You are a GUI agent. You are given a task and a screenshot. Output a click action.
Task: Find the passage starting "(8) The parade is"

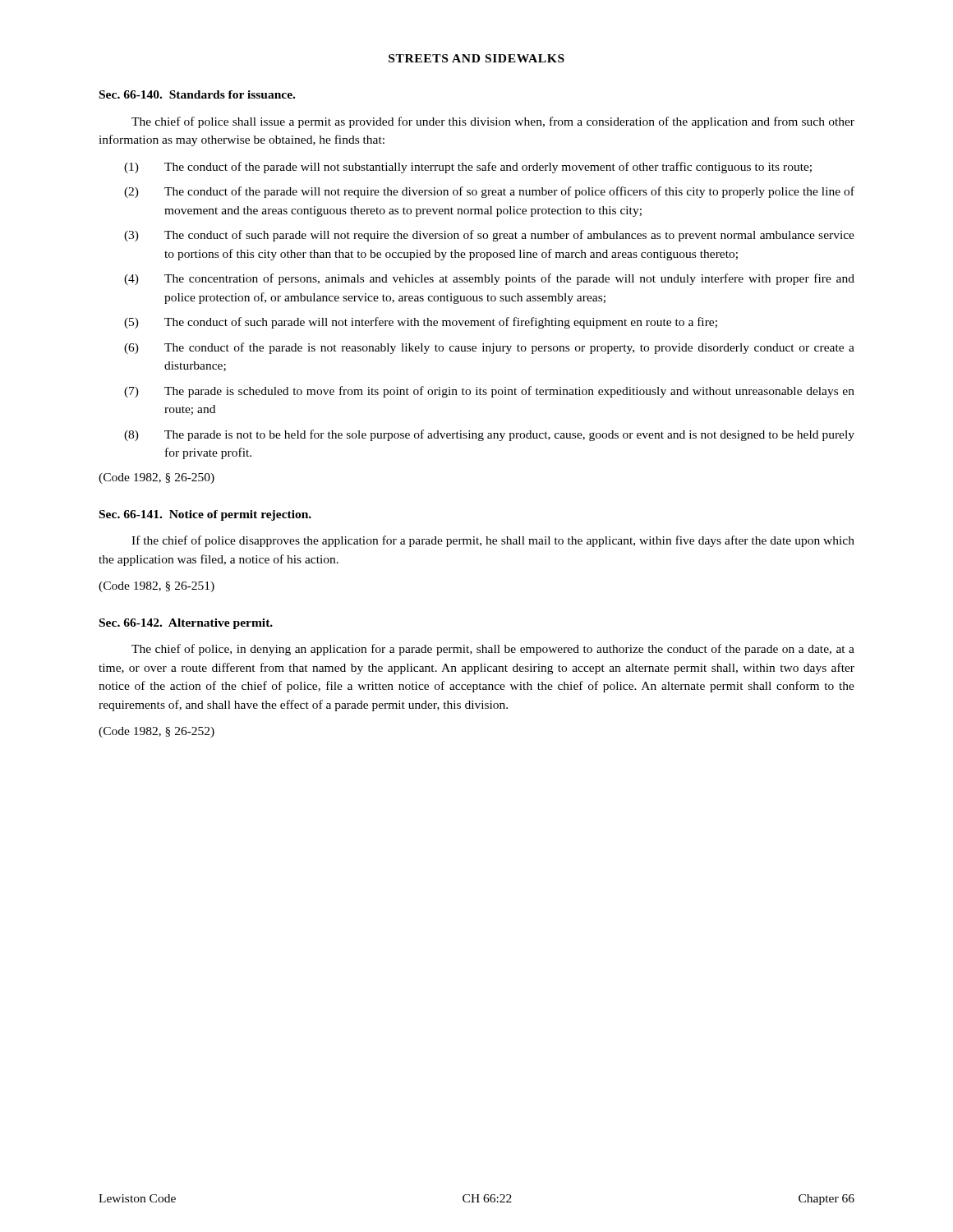click(x=476, y=444)
